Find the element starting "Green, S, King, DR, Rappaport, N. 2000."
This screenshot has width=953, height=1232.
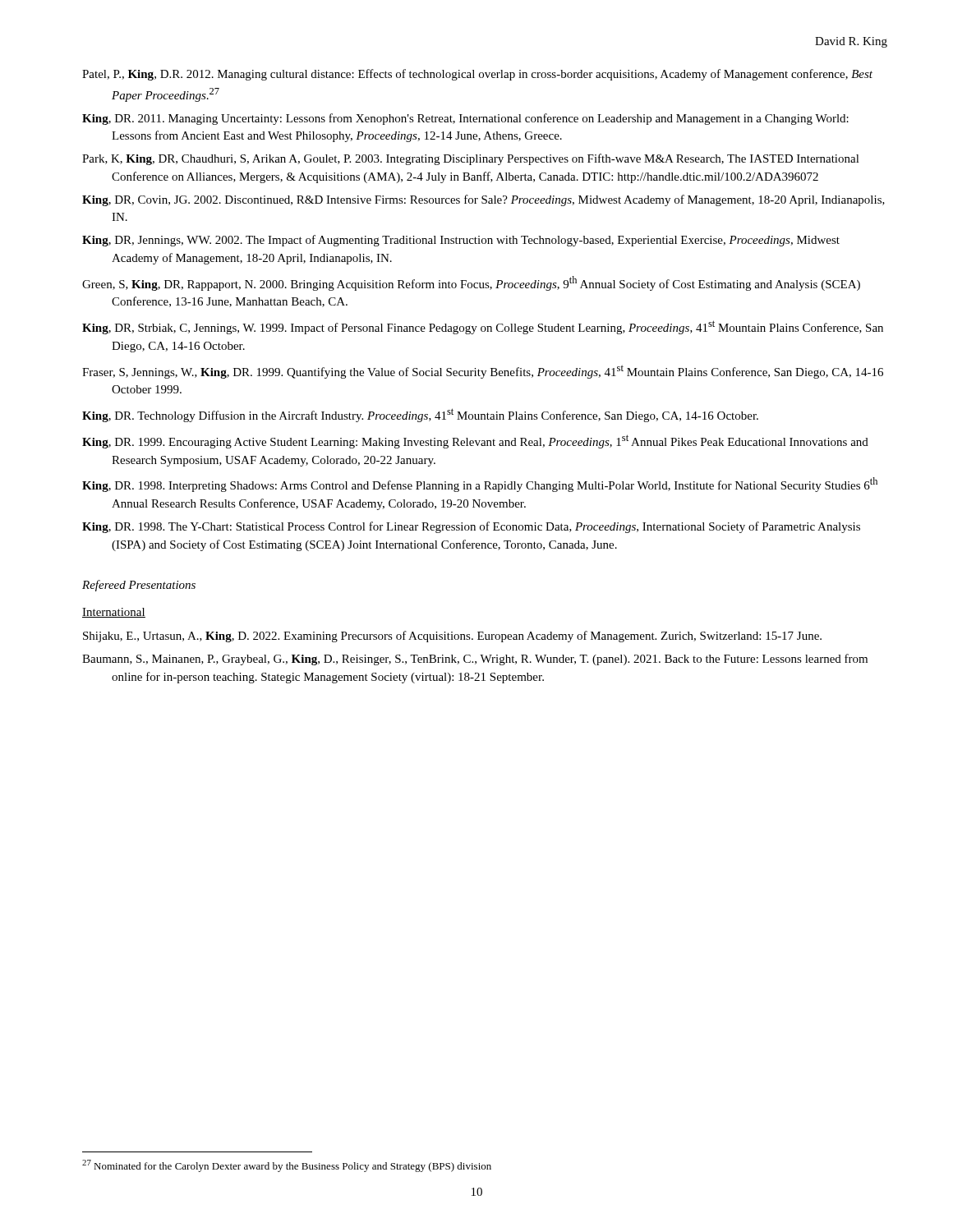(471, 291)
